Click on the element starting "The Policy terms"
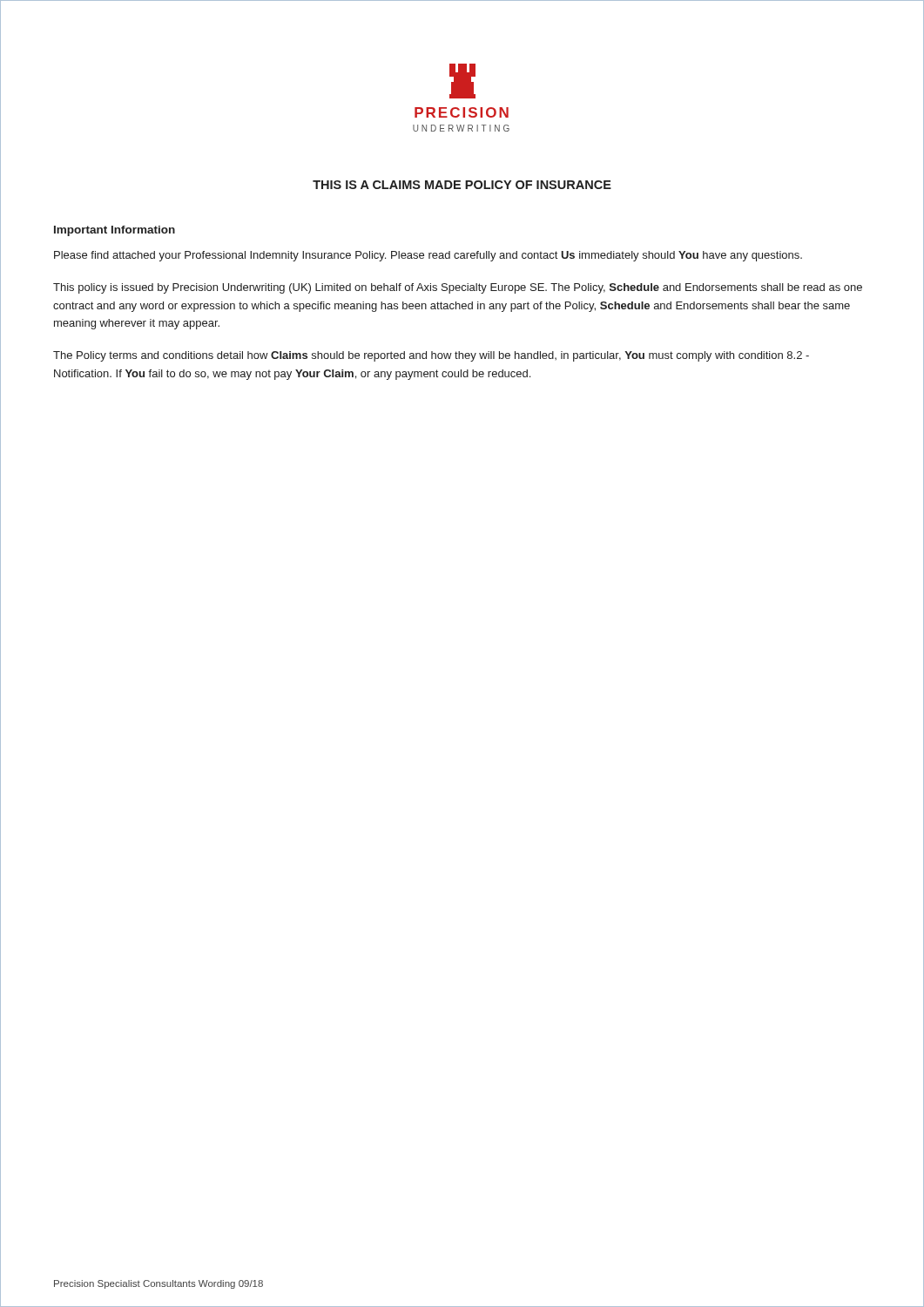Screen dimensions: 1307x924 (431, 364)
